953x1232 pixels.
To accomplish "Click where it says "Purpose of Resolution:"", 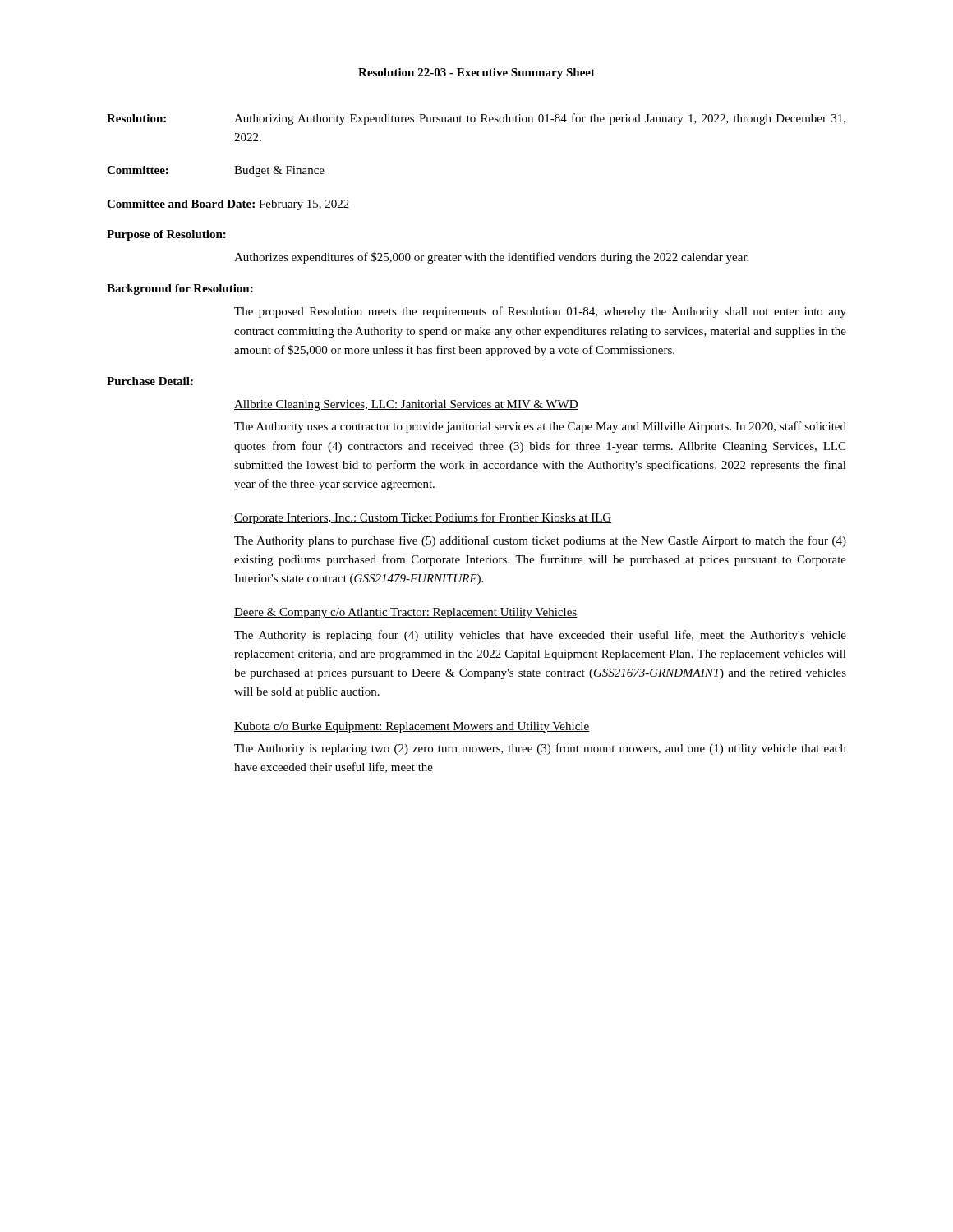I will click(x=167, y=234).
